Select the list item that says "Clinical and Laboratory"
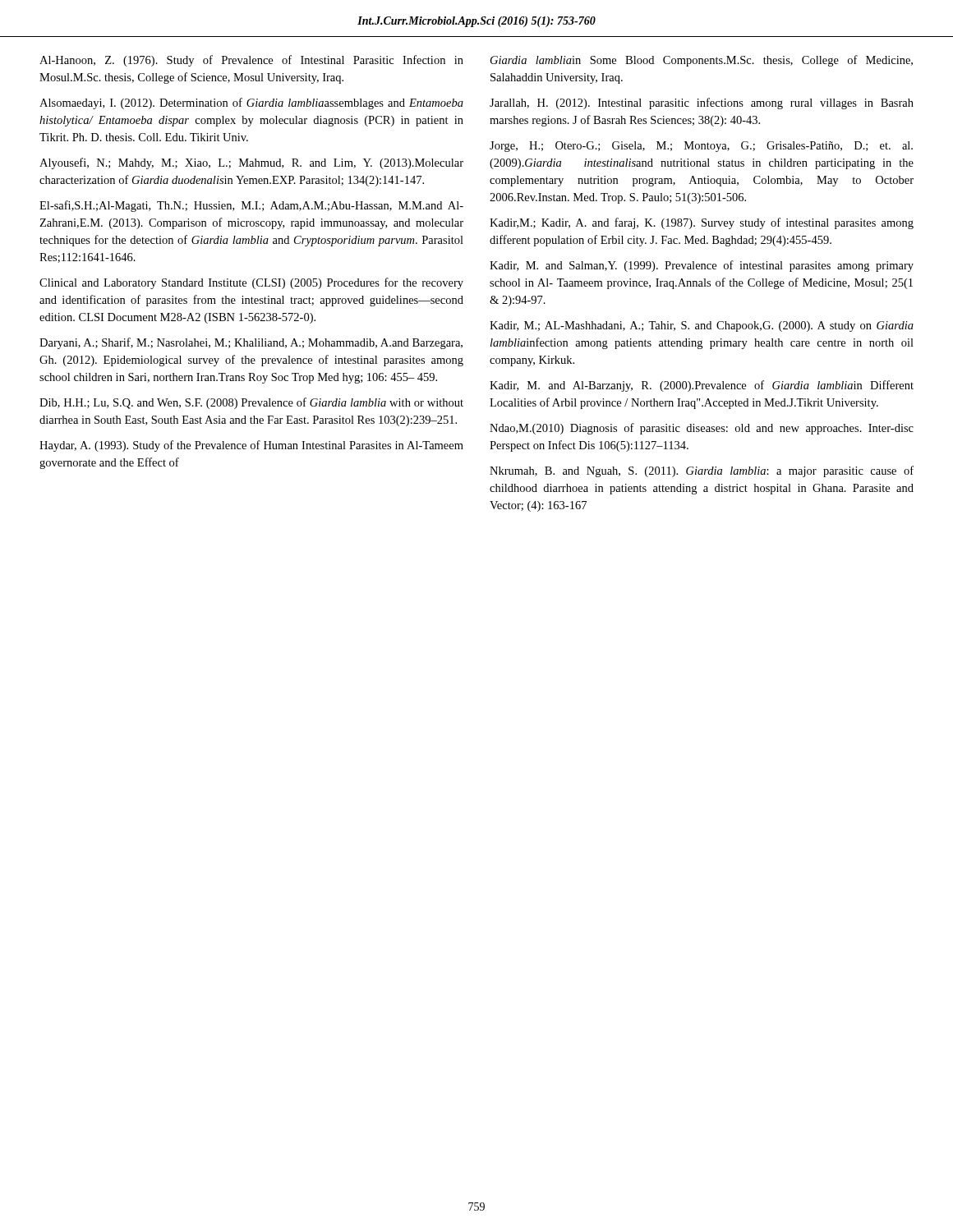The image size is (953, 1232). pyautogui.click(x=251, y=300)
